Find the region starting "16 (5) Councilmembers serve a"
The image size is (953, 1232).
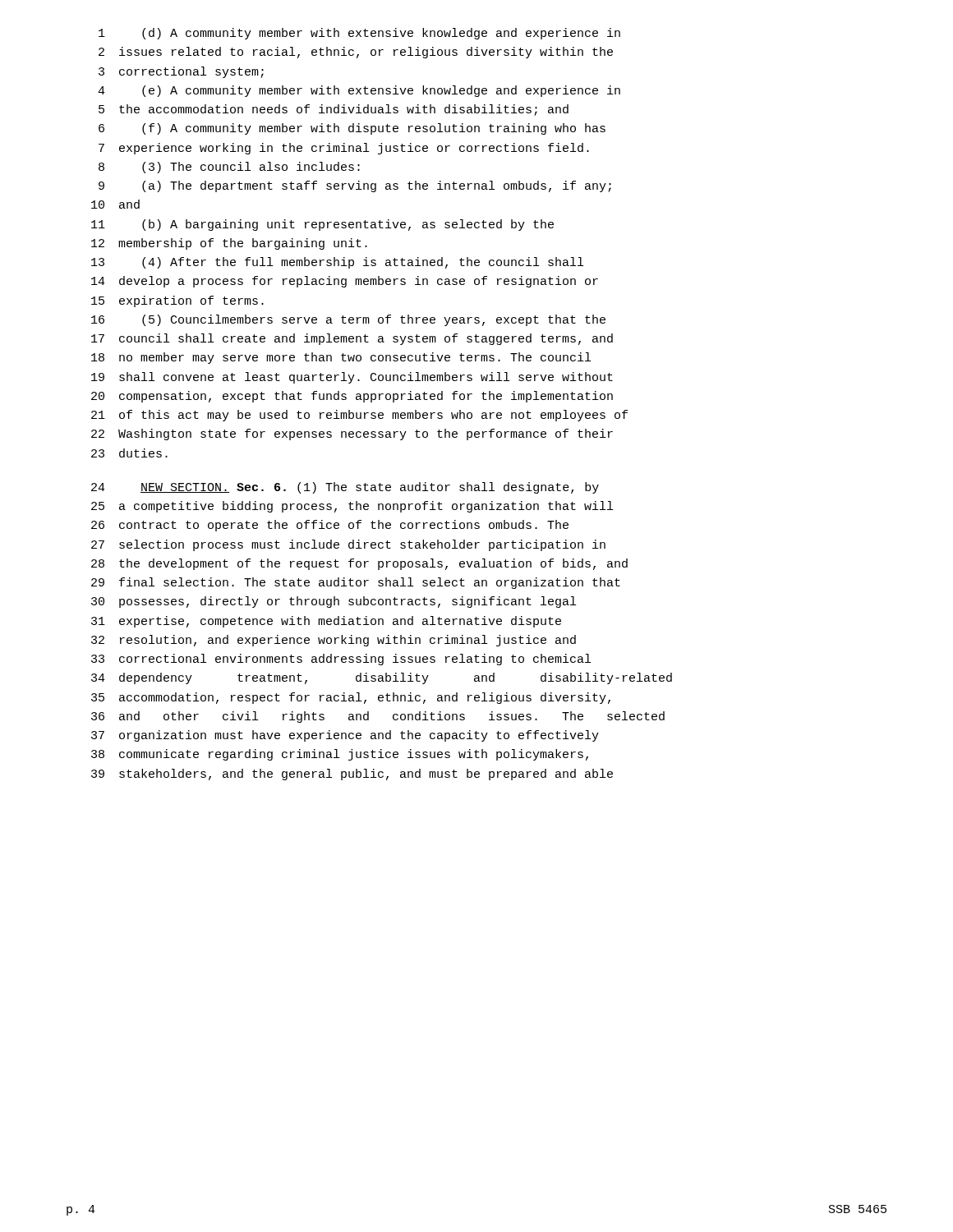tap(476, 387)
